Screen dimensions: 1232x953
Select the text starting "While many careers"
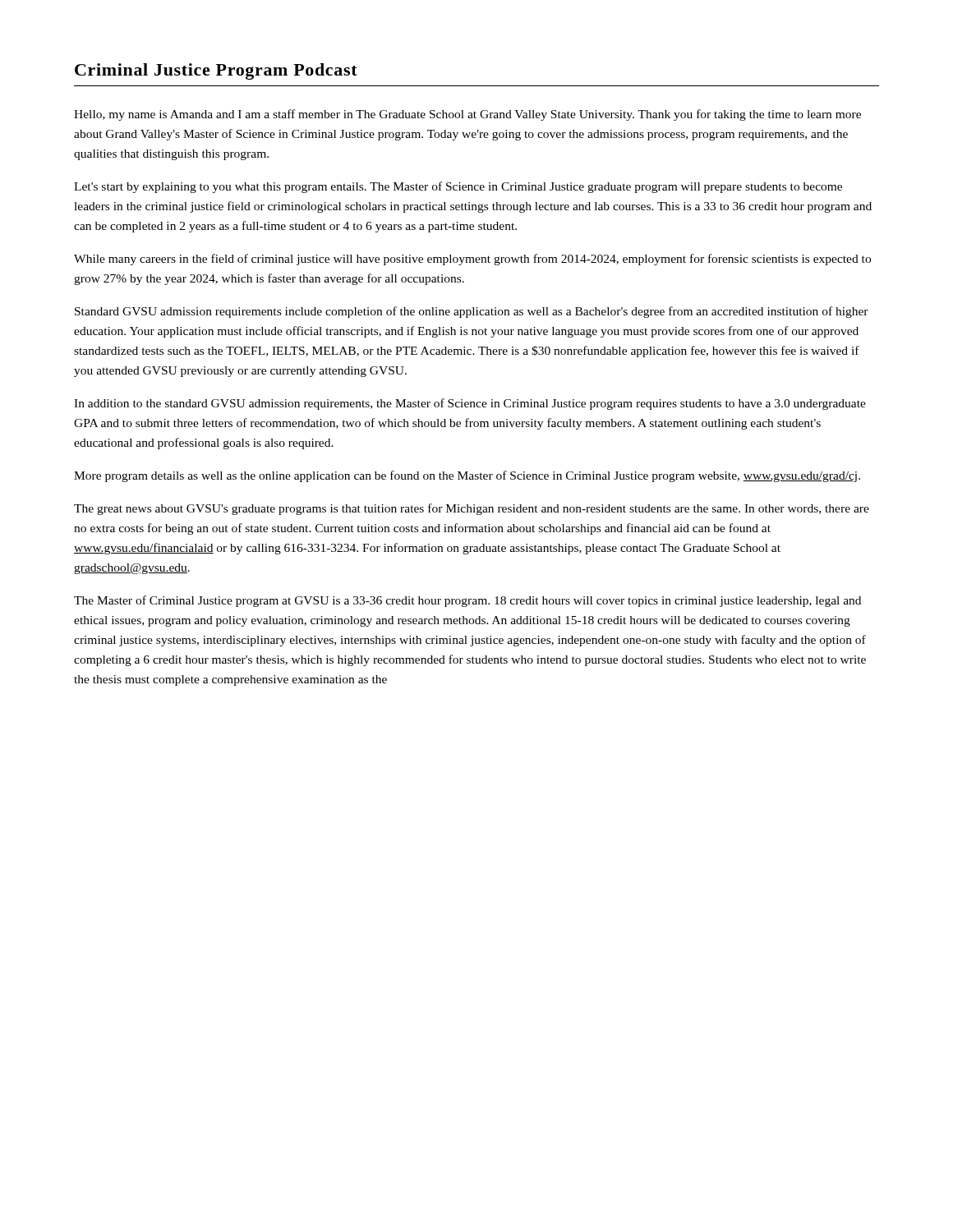point(473,268)
